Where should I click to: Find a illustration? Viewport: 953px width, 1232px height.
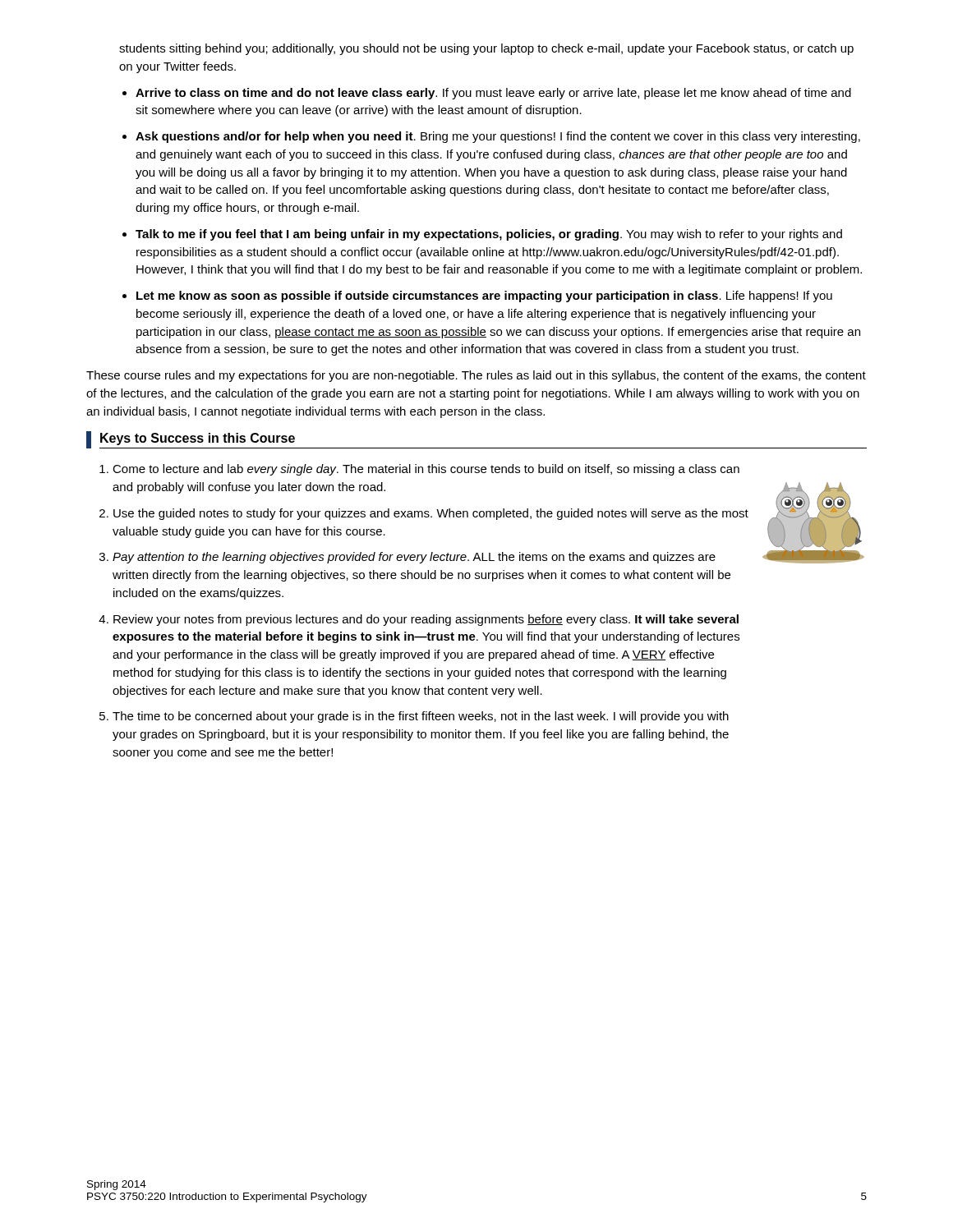(813, 515)
